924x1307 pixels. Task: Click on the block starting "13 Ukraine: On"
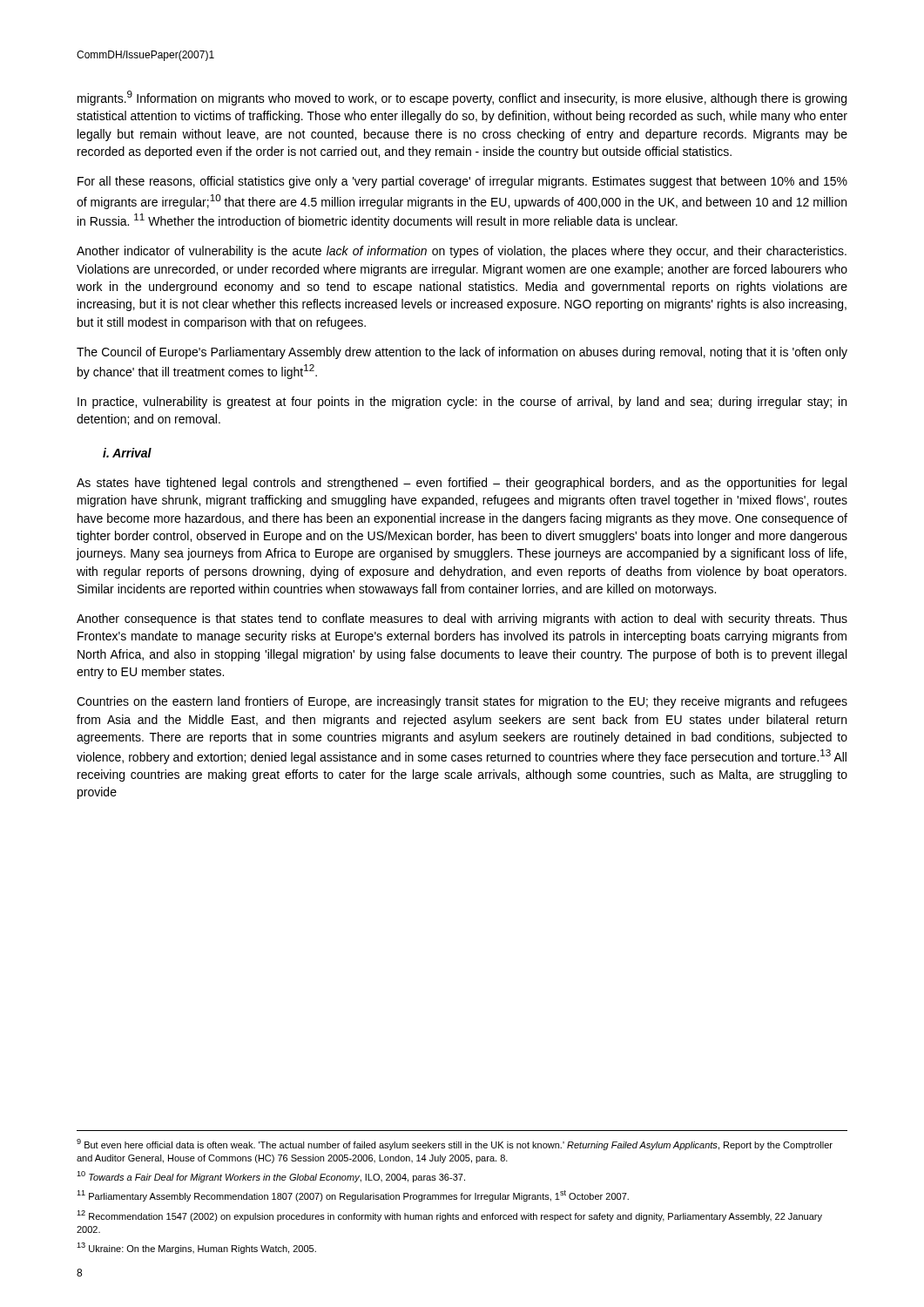196,1248
